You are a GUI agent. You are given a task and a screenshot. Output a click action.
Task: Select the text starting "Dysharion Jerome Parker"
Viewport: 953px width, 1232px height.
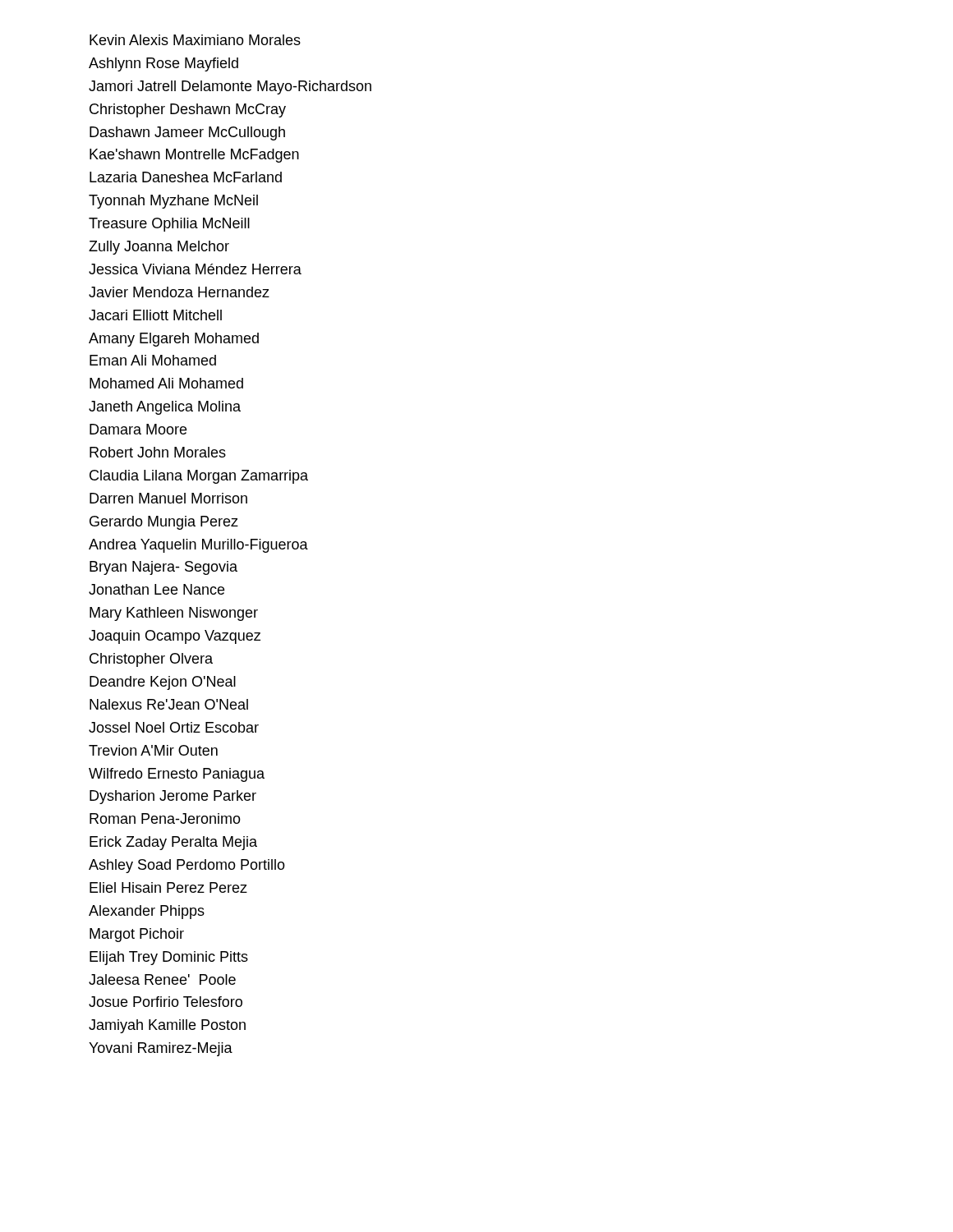pos(173,796)
